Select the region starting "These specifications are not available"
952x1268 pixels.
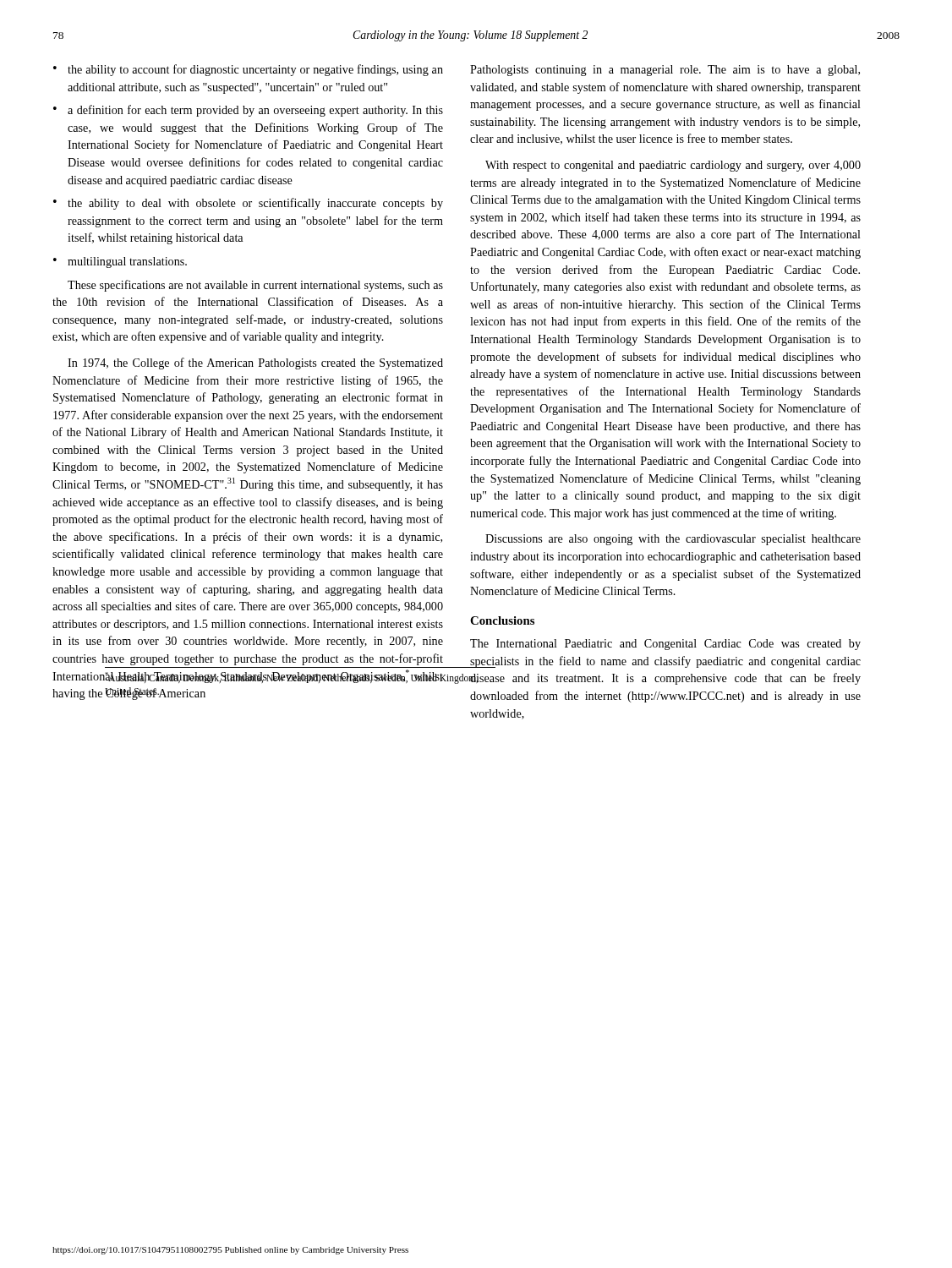[x=248, y=311]
